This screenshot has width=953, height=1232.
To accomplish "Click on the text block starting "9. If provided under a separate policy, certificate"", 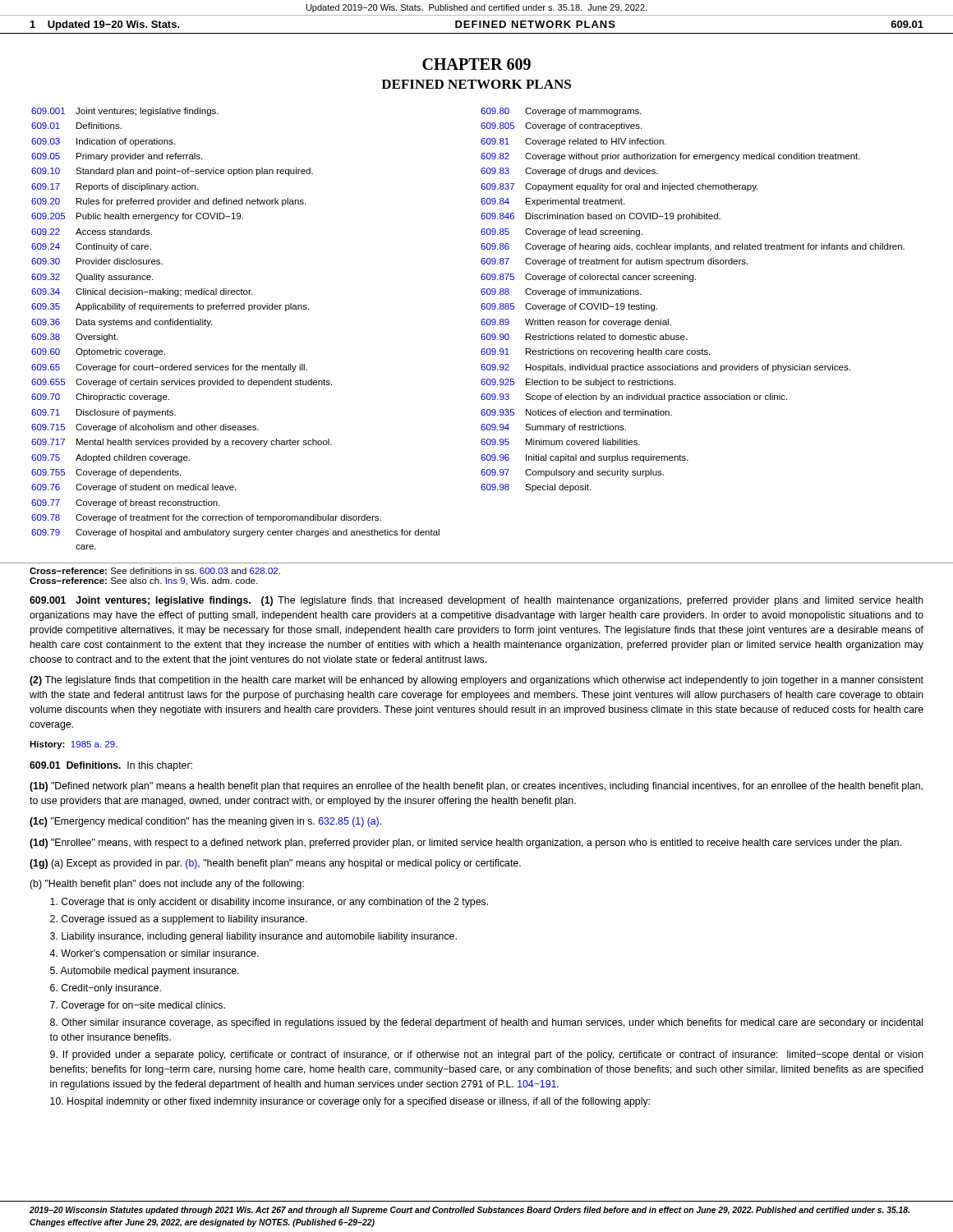I will tap(487, 1070).
